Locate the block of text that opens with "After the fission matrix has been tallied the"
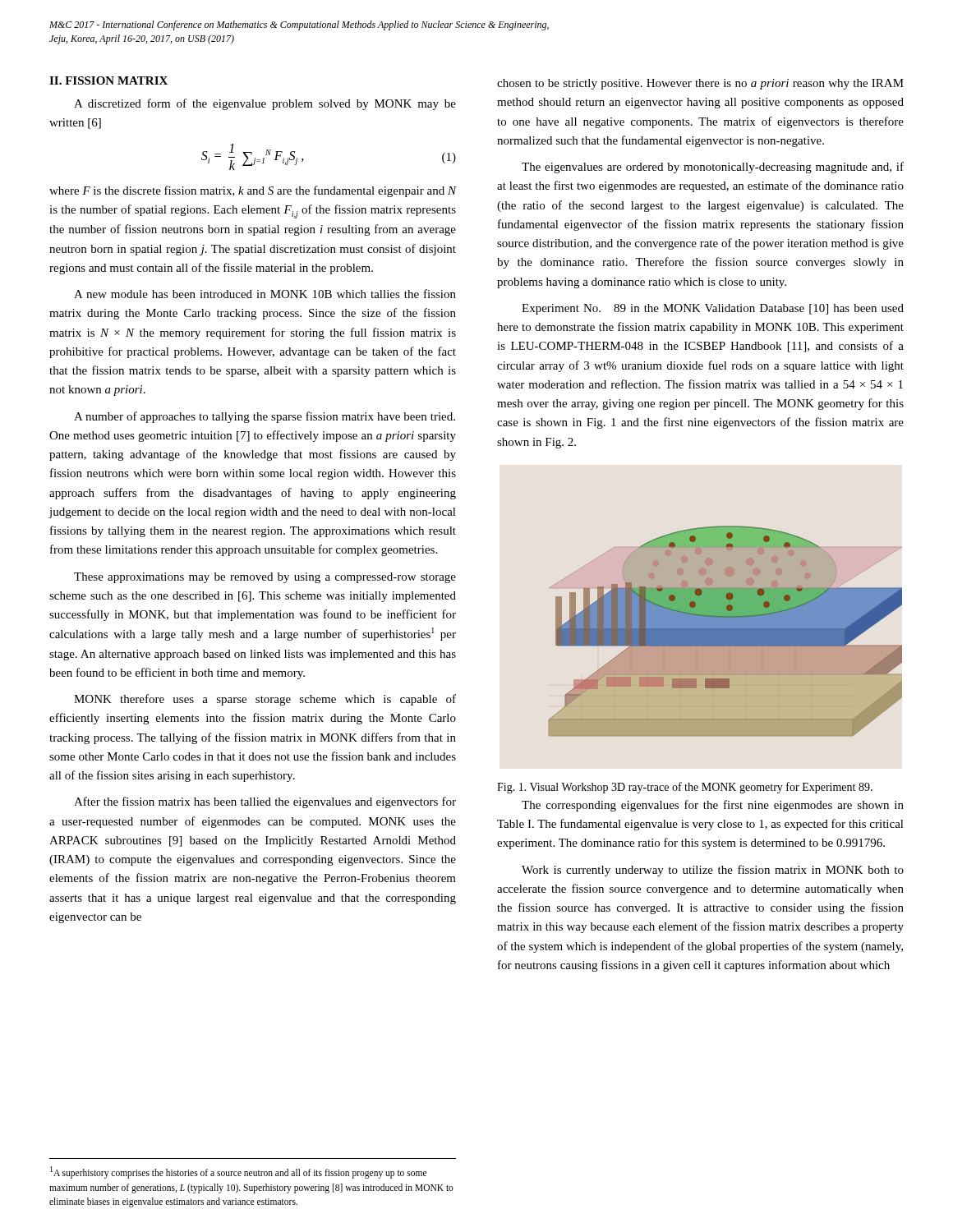Image resolution: width=953 pixels, height=1232 pixels. tap(253, 859)
